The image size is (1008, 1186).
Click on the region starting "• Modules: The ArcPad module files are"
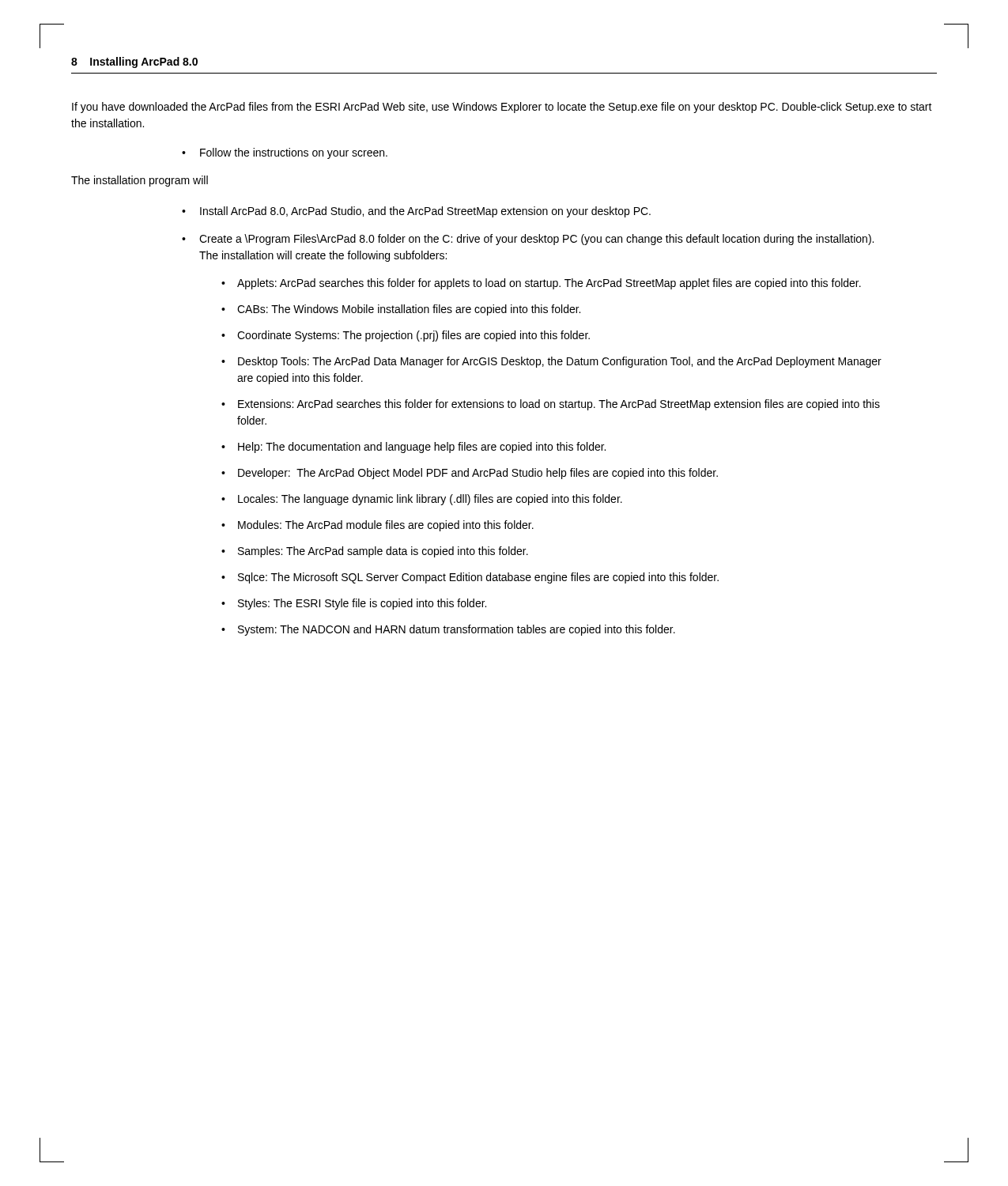click(378, 526)
